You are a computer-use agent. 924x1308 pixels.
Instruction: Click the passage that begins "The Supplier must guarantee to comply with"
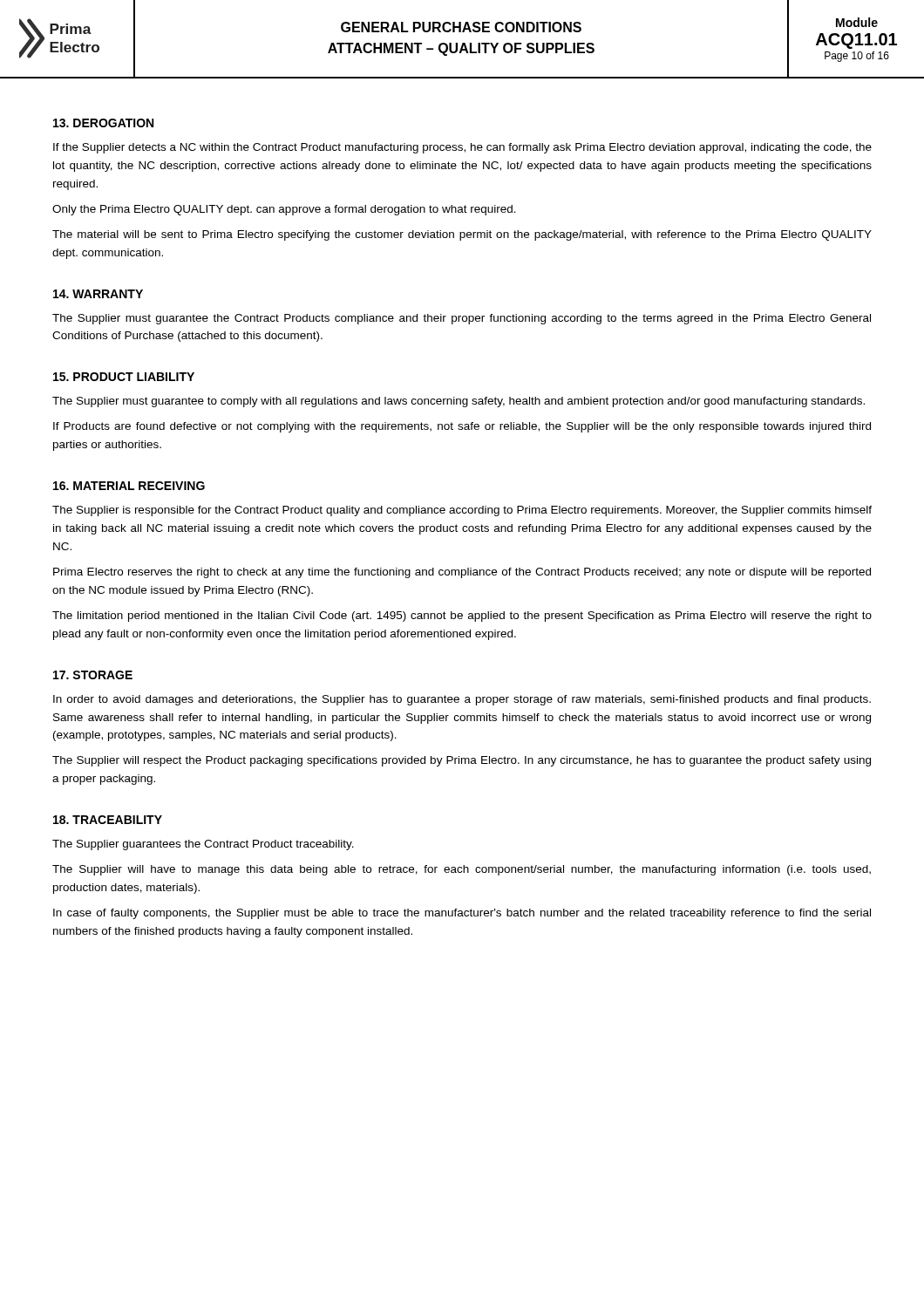click(x=459, y=401)
